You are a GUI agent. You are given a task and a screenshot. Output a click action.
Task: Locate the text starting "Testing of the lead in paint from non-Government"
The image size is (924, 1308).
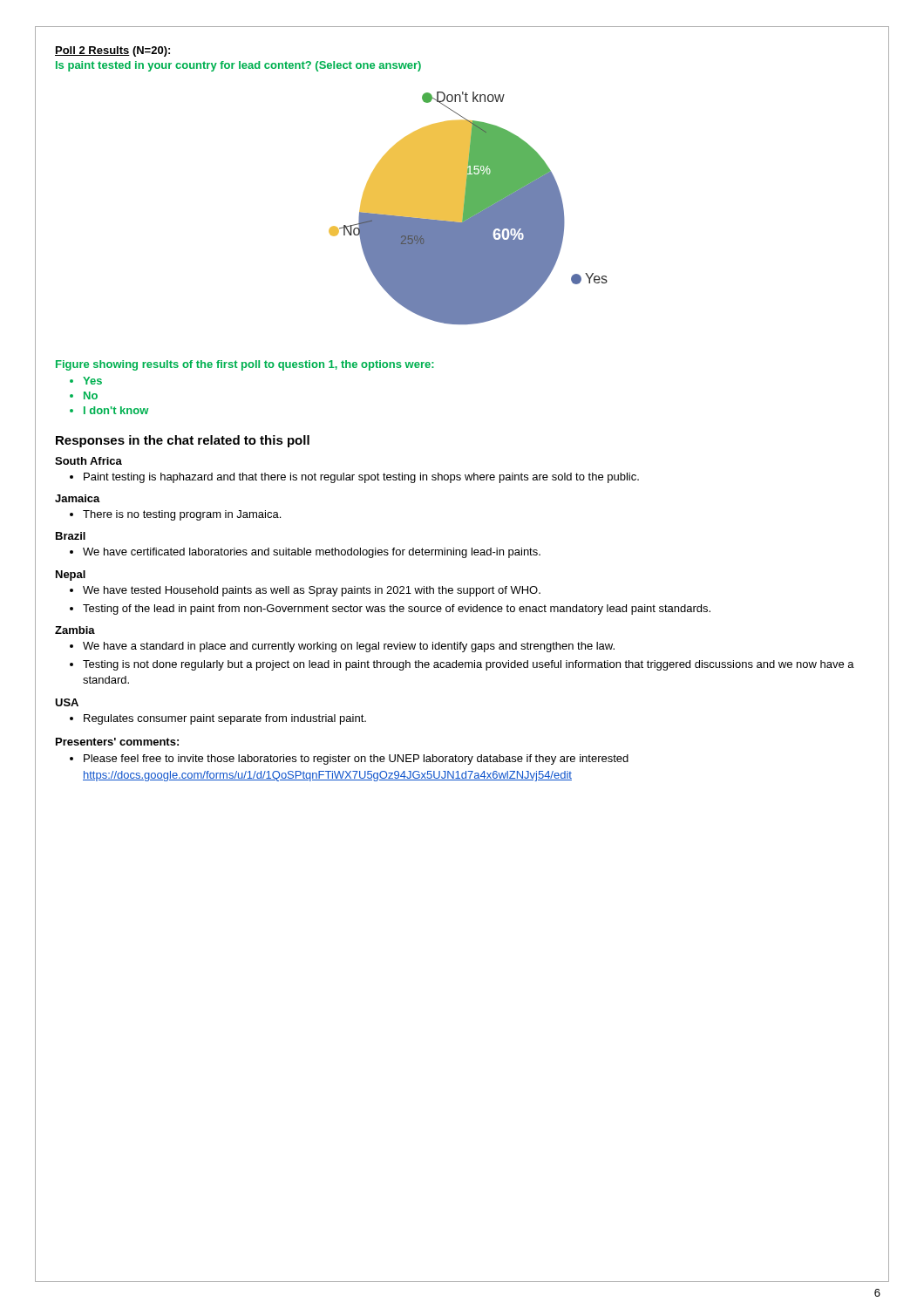pos(397,608)
